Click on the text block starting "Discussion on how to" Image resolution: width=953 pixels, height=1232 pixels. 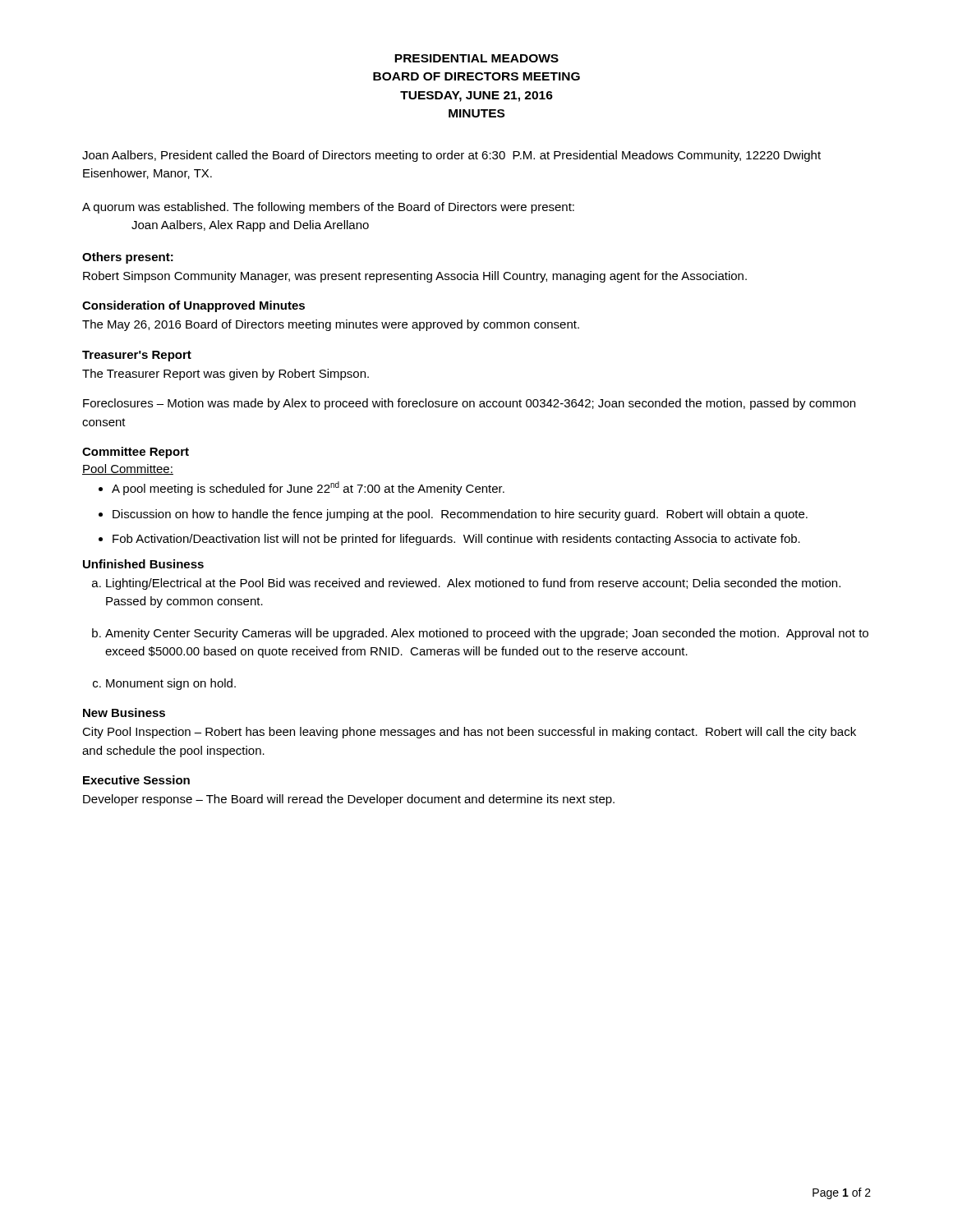pos(460,514)
